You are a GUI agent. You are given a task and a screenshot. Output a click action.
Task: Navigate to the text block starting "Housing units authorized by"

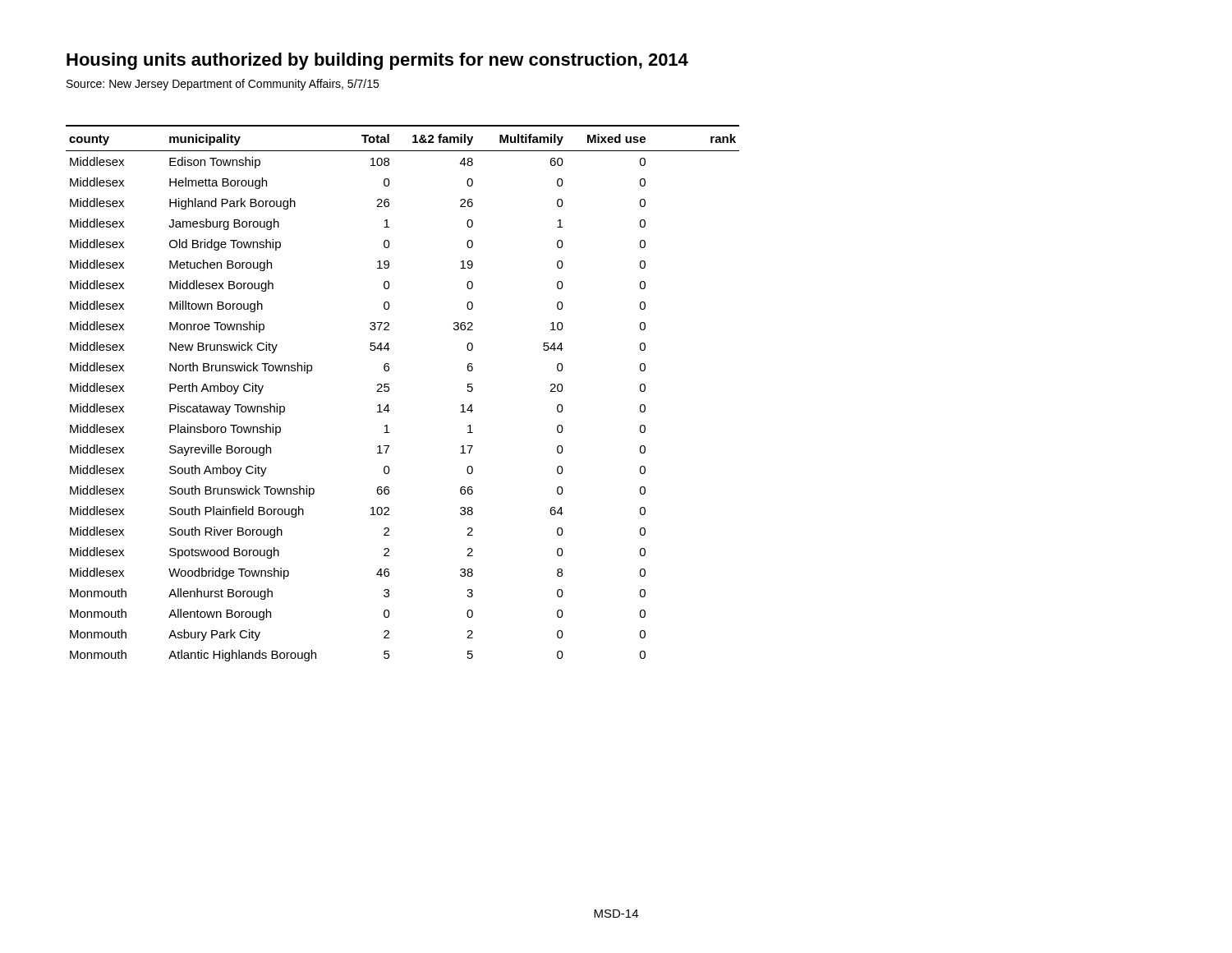point(377,60)
